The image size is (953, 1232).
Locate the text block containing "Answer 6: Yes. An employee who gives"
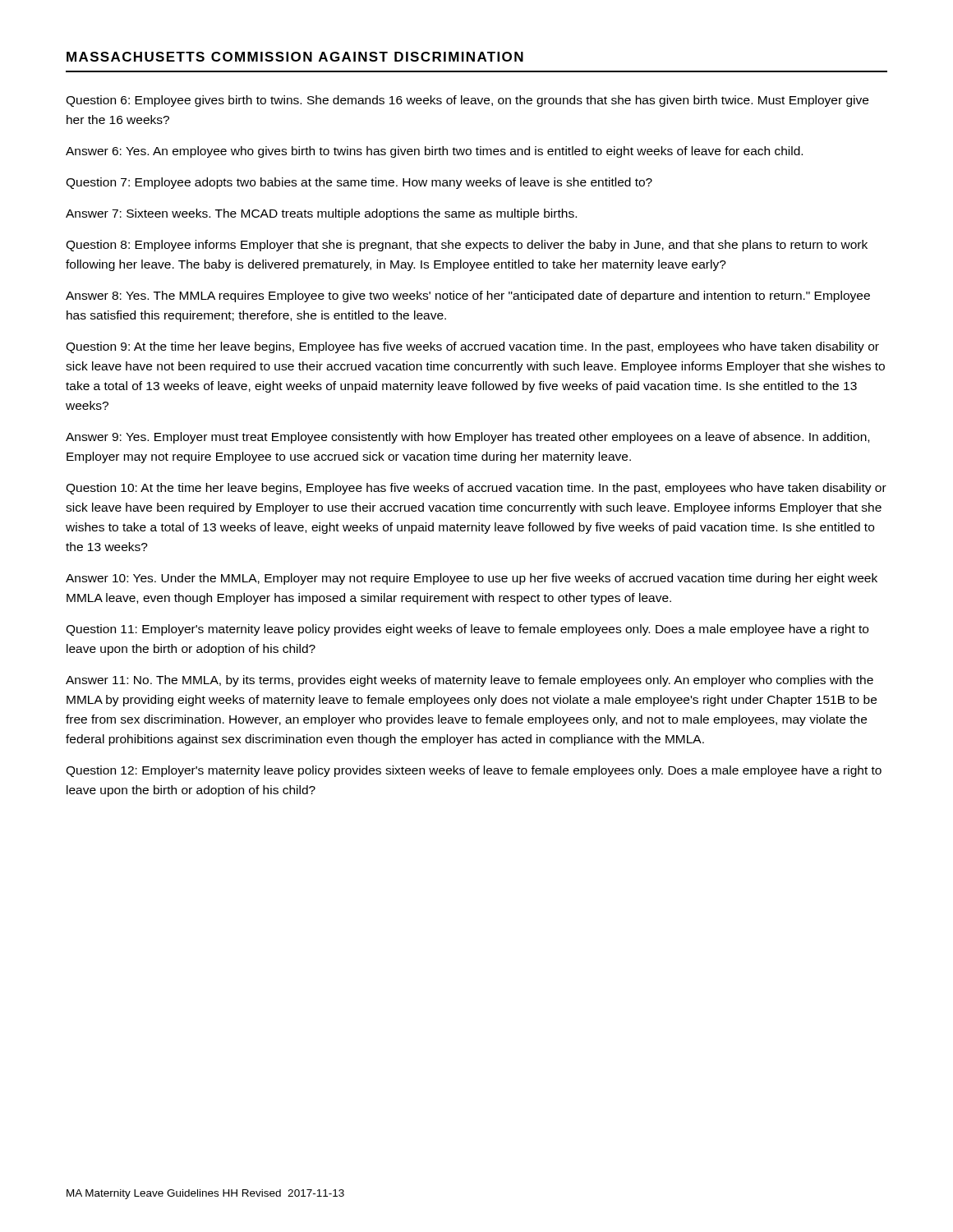coord(435,151)
